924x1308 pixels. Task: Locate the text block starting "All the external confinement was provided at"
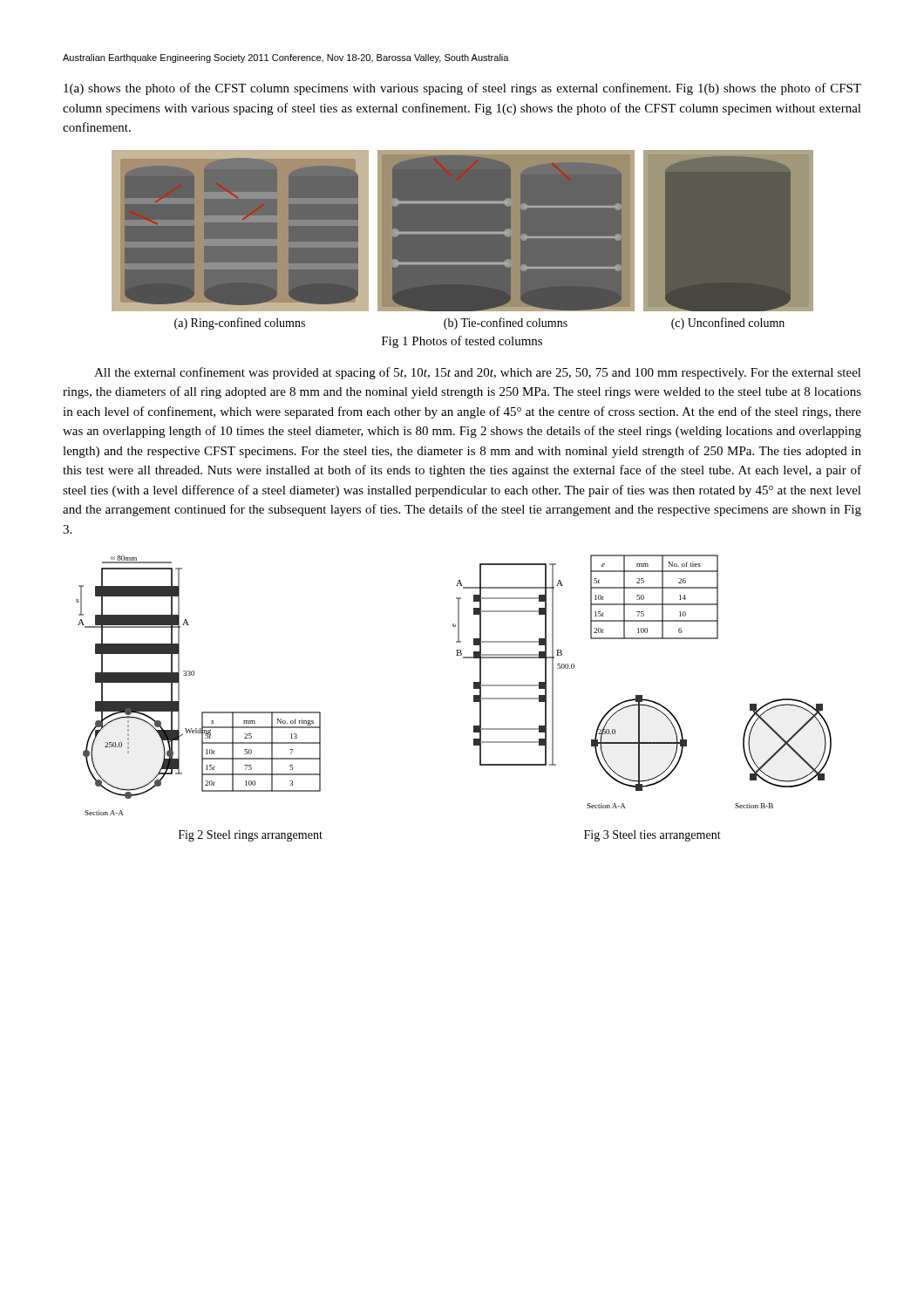[462, 450]
